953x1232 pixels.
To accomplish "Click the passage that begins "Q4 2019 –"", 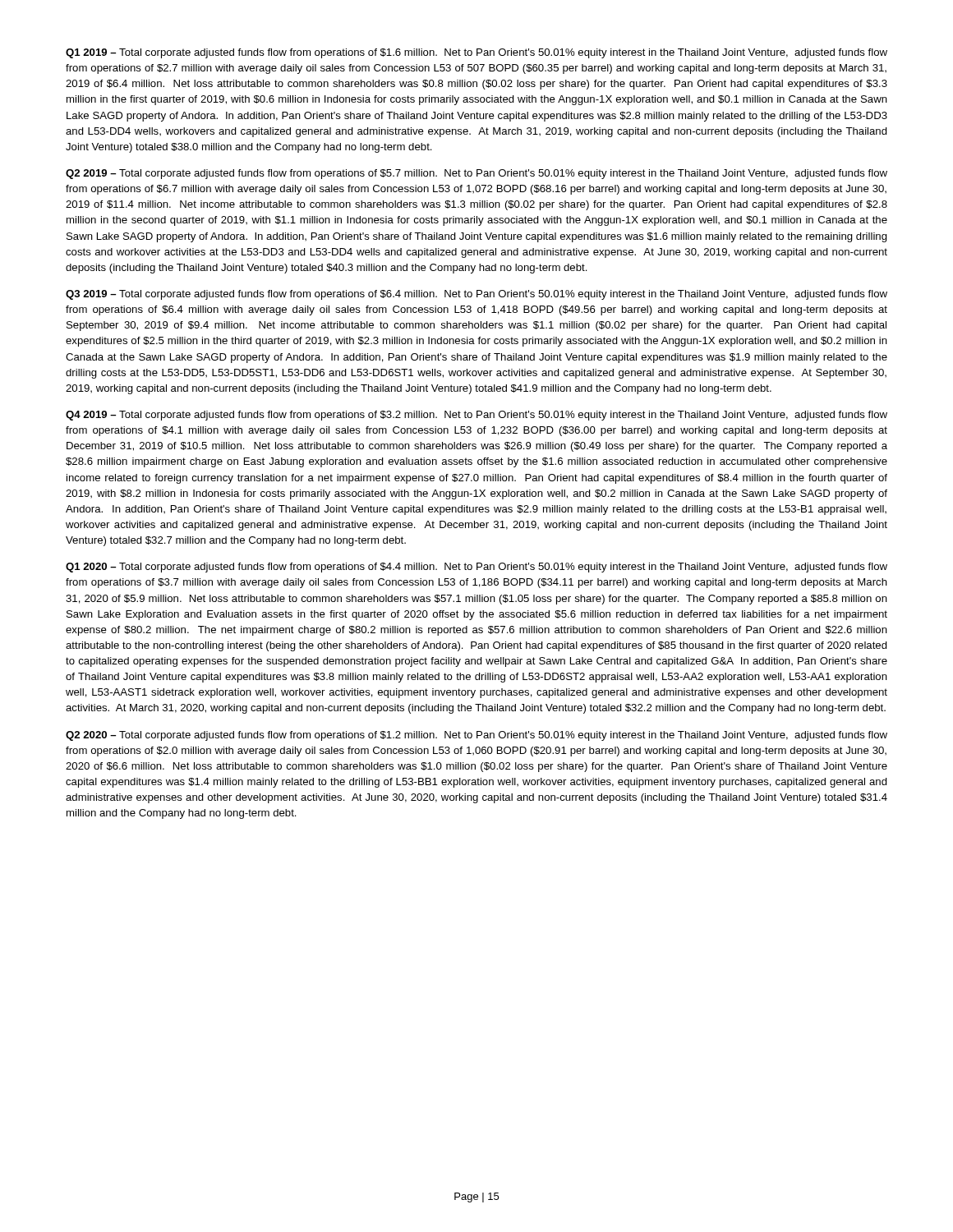I will pos(476,477).
